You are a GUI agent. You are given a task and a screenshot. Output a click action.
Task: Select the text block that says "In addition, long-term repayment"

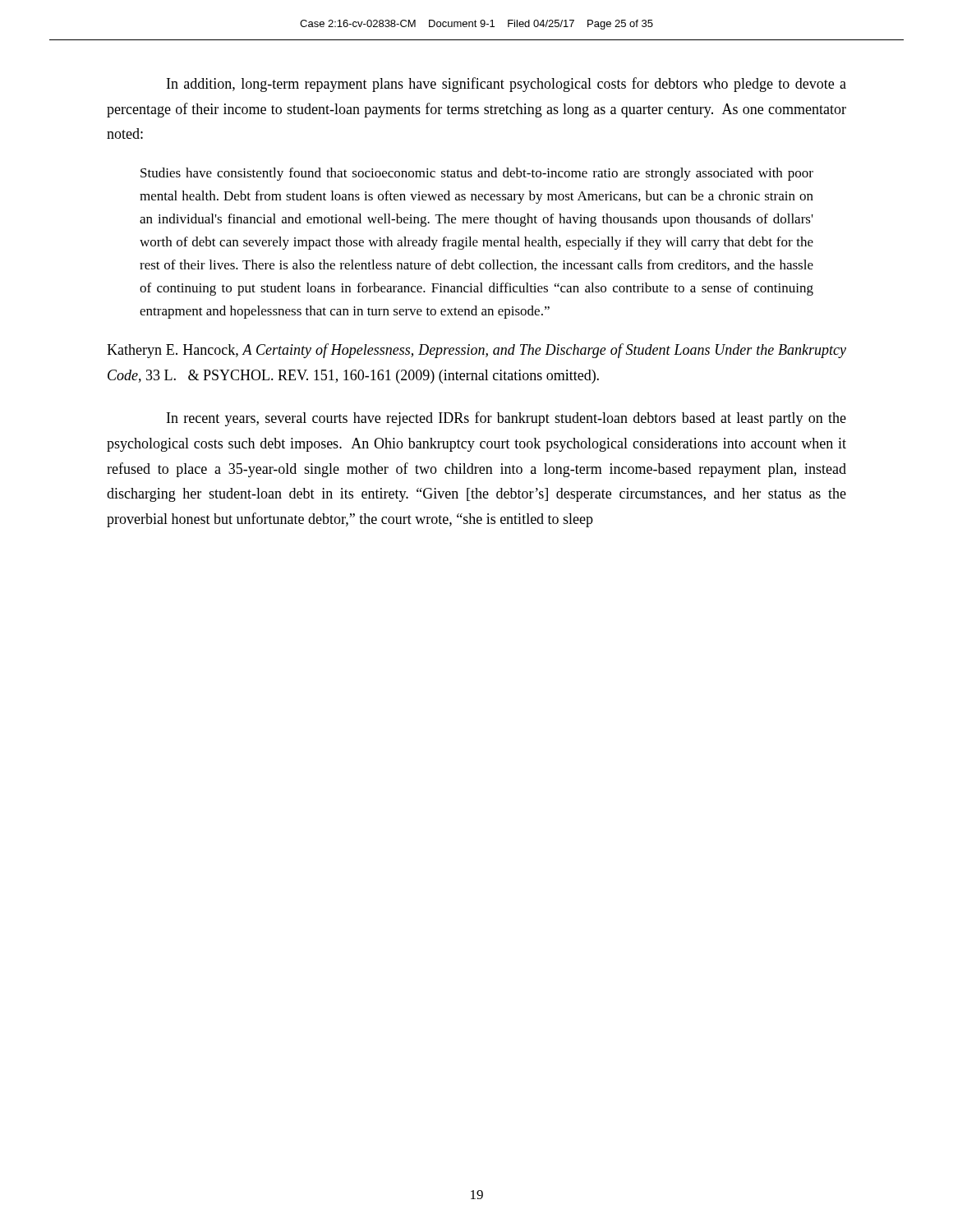[476, 109]
